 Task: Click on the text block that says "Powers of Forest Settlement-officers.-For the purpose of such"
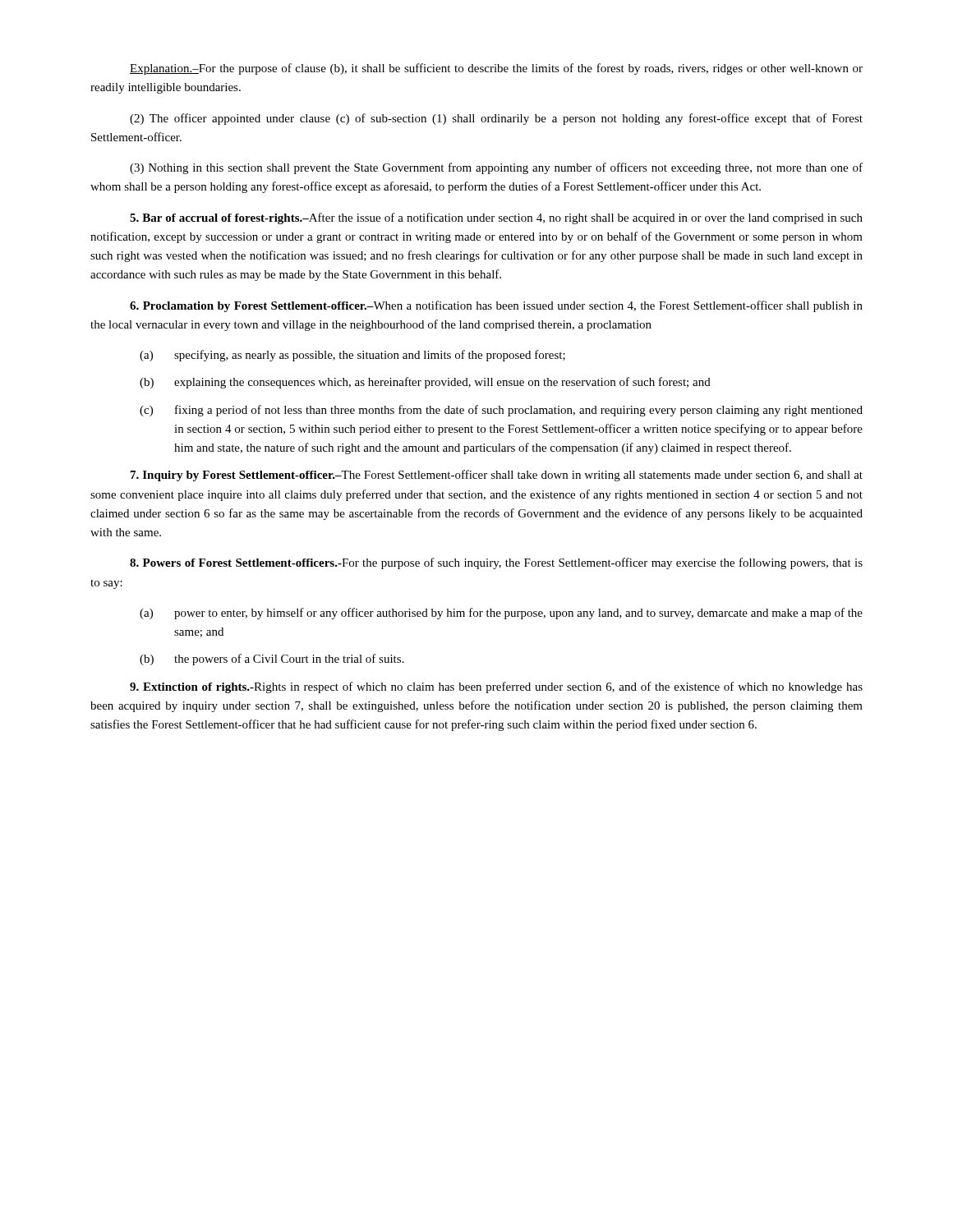pyautogui.click(x=476, y=572)
